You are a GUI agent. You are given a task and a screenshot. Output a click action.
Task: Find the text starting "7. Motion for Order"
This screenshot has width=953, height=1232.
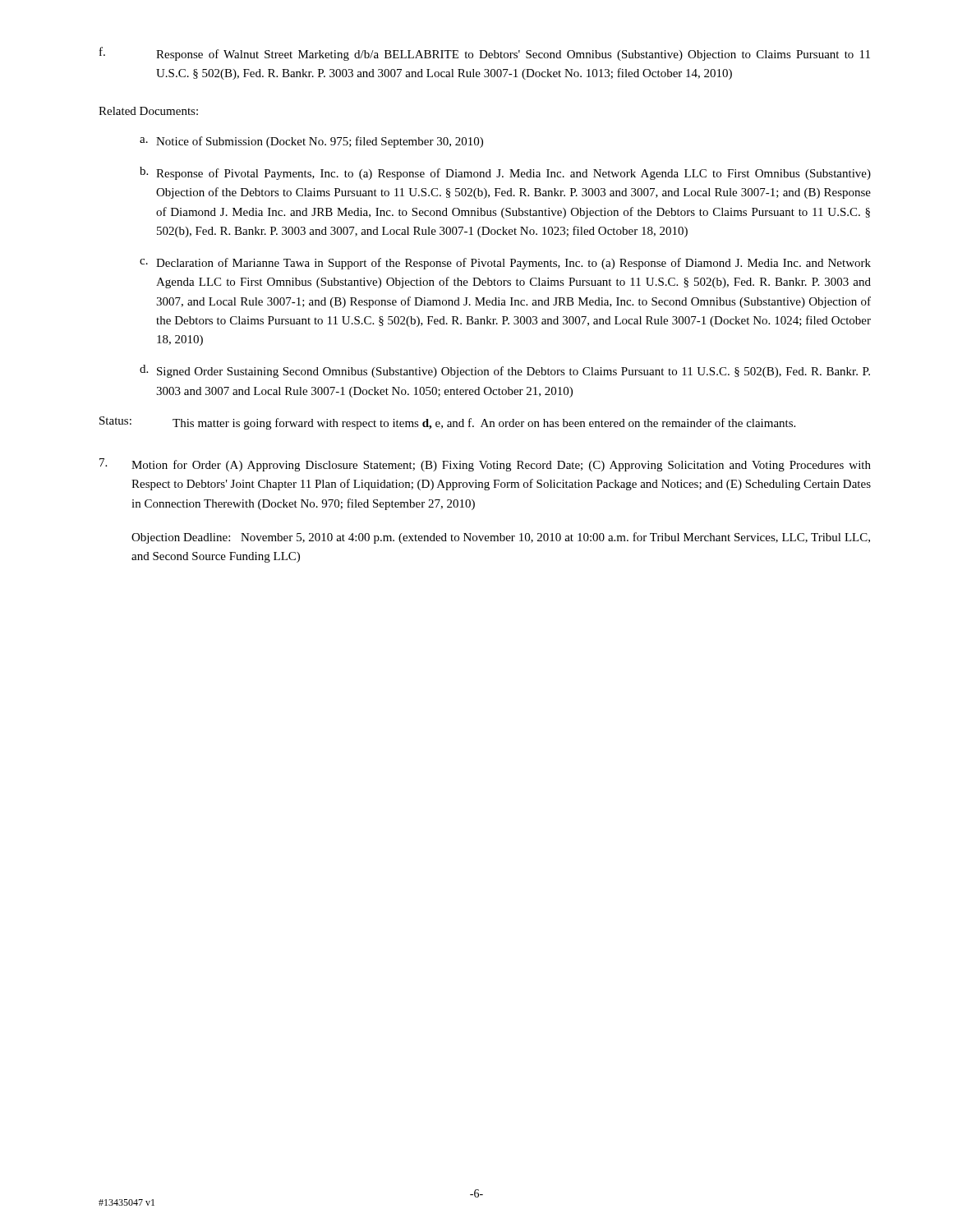pos(485,484)
